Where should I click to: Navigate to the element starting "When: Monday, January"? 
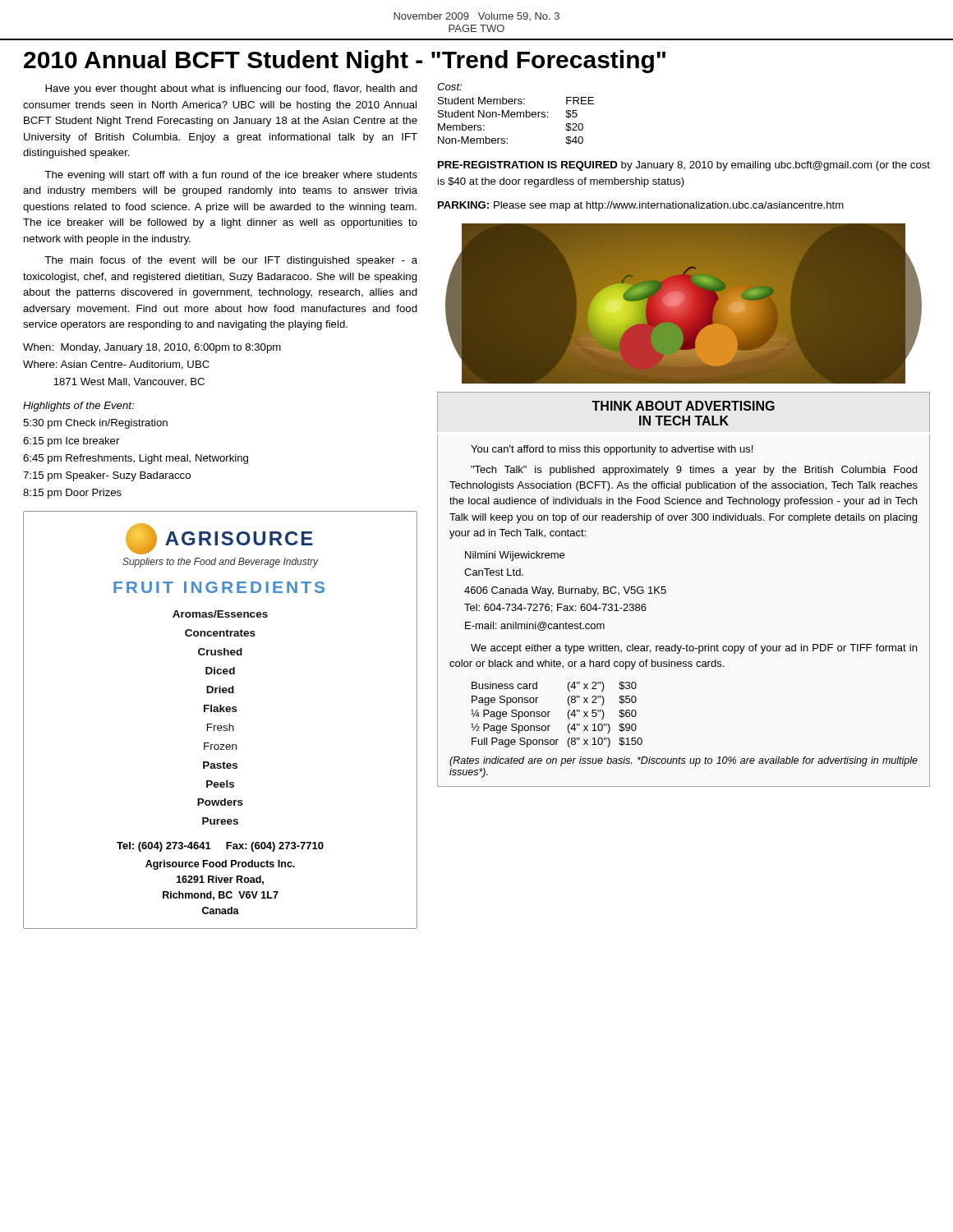(x=152, y=364)
